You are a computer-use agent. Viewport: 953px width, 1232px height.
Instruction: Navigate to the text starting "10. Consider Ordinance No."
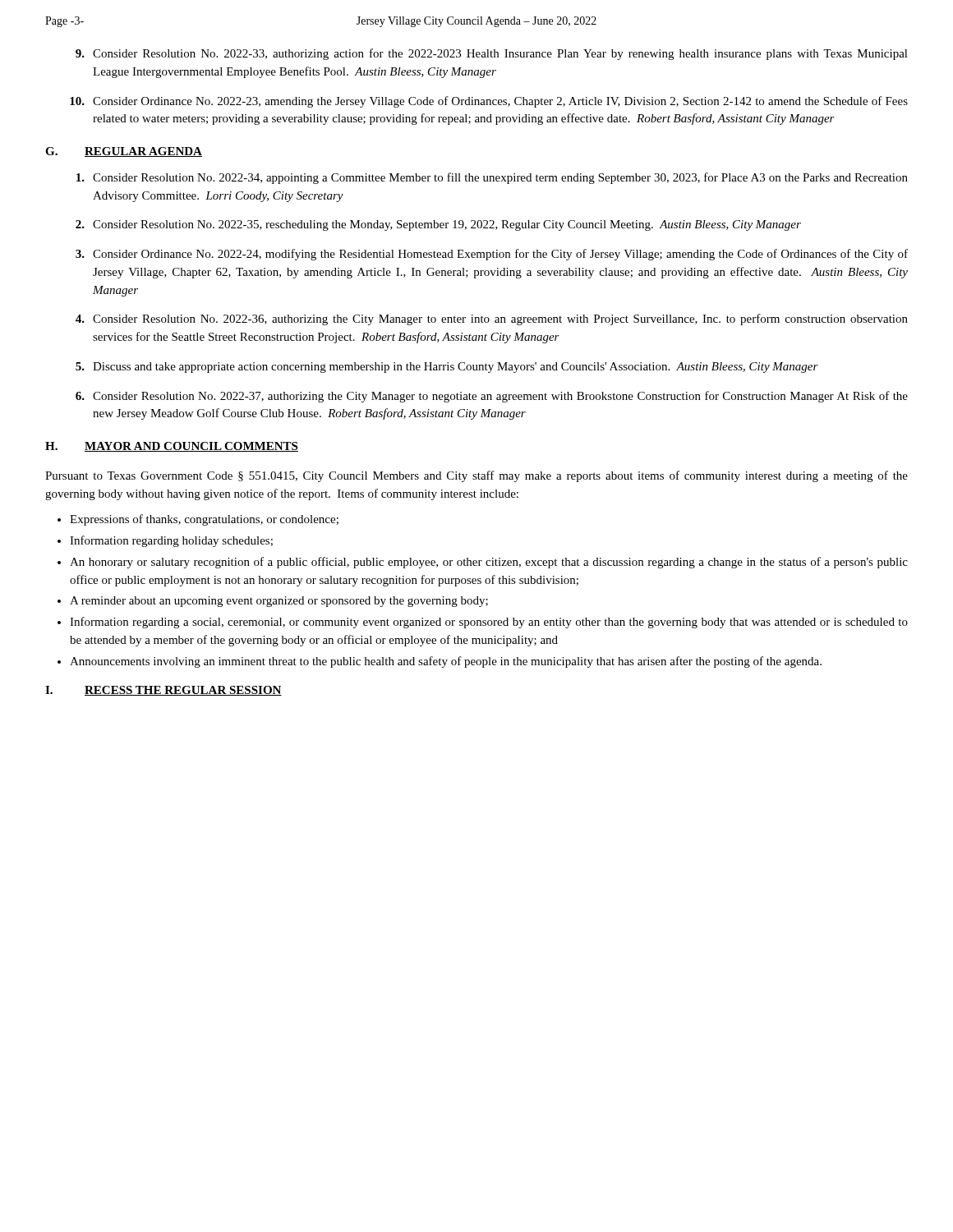(476, 110)
